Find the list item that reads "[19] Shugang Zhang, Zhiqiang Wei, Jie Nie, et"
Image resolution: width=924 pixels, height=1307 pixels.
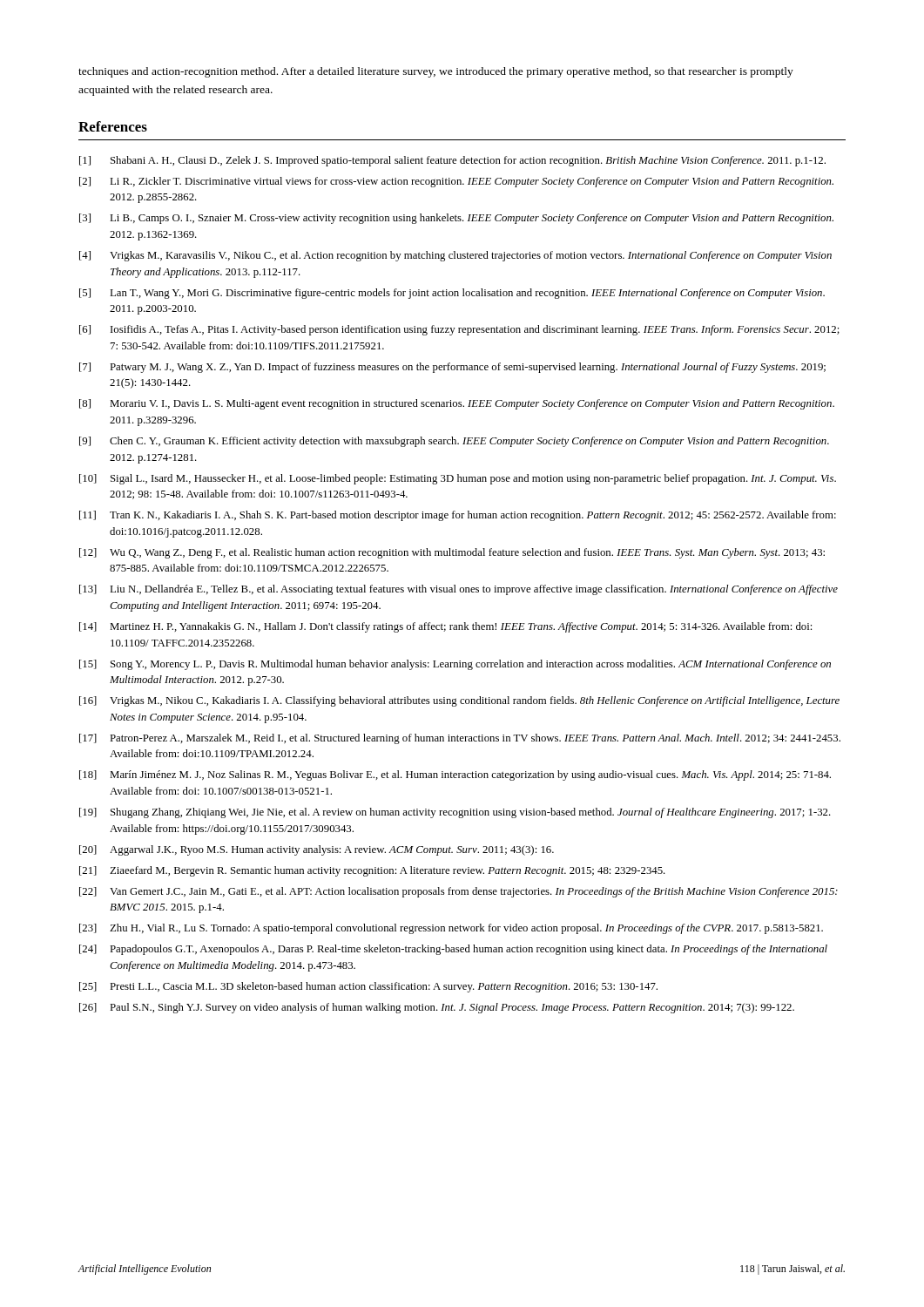pyautogui.click(x=462, y=820)
